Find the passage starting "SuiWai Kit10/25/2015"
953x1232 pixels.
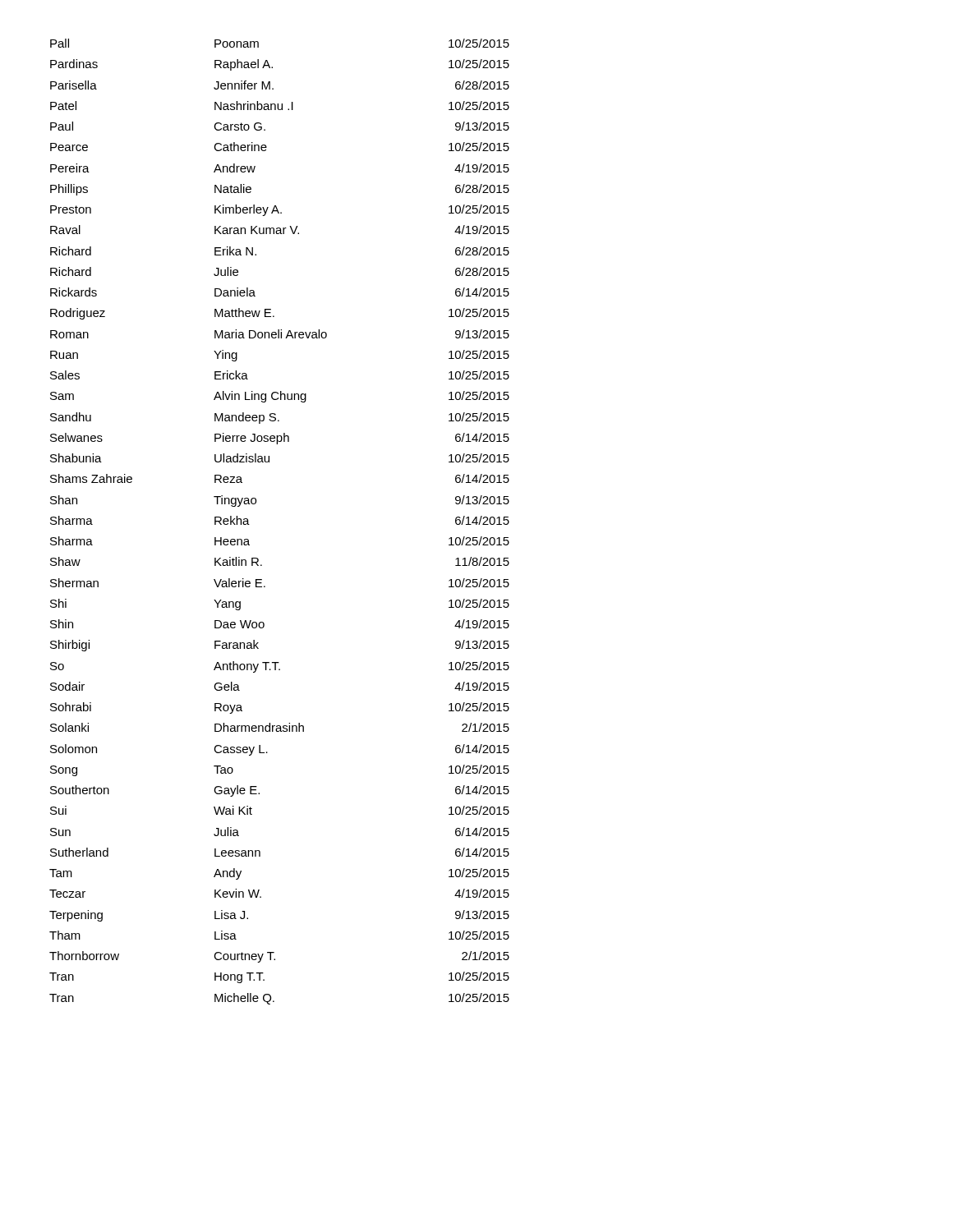tap(60, 810)
